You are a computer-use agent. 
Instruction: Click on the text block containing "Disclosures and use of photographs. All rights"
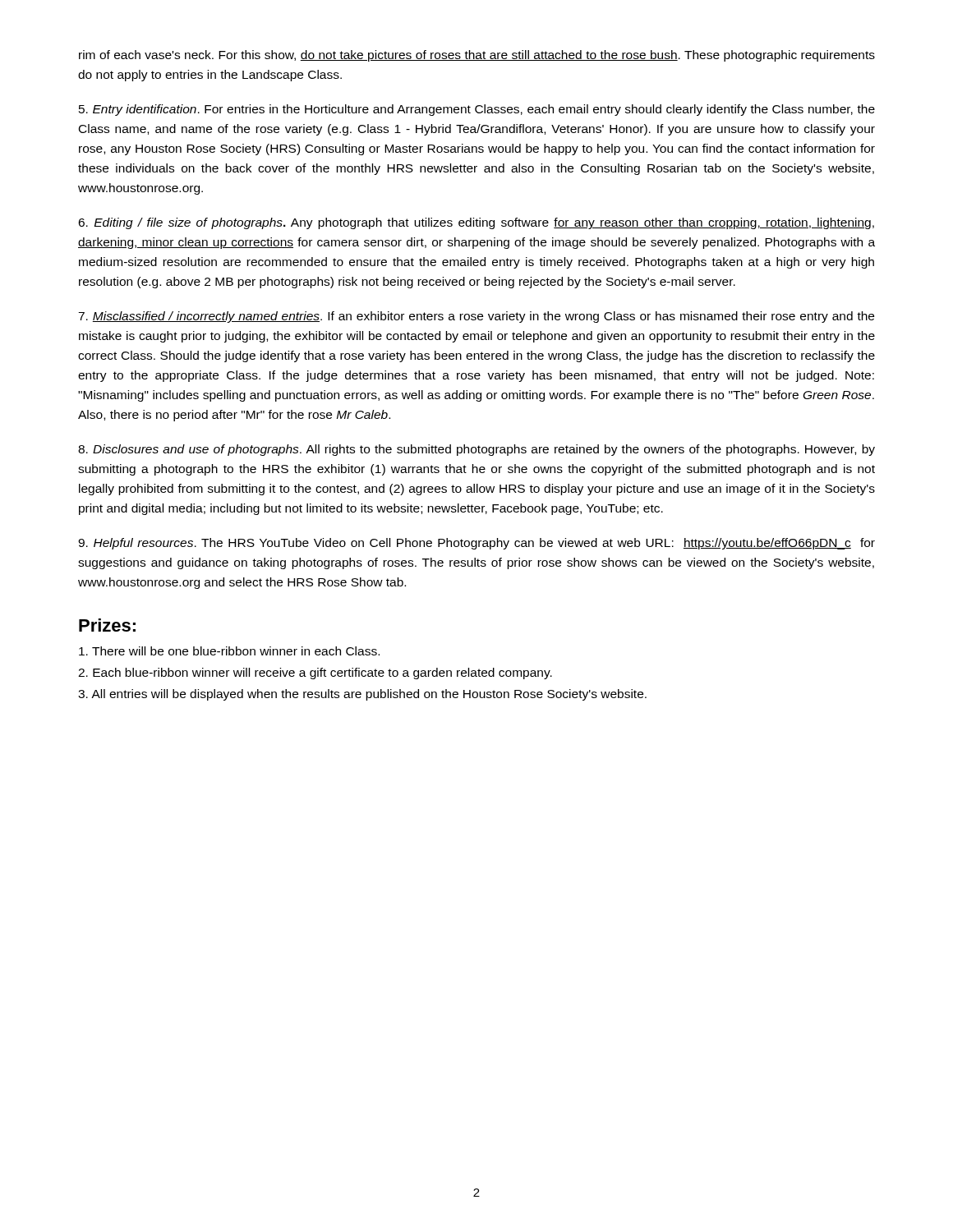pyautogui.click(x=476, y=479)
